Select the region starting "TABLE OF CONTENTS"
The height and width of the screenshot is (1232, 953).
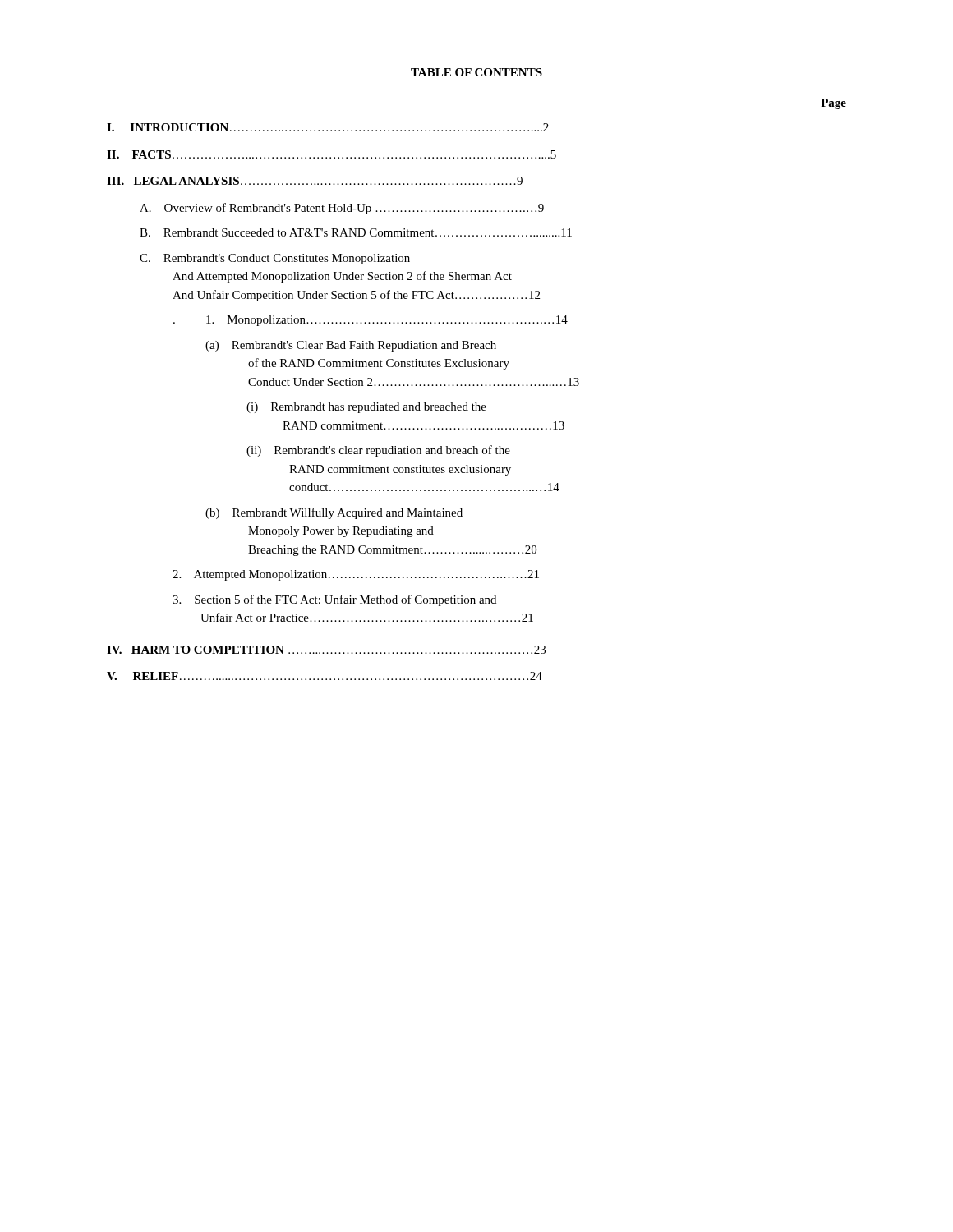[476, 72]
